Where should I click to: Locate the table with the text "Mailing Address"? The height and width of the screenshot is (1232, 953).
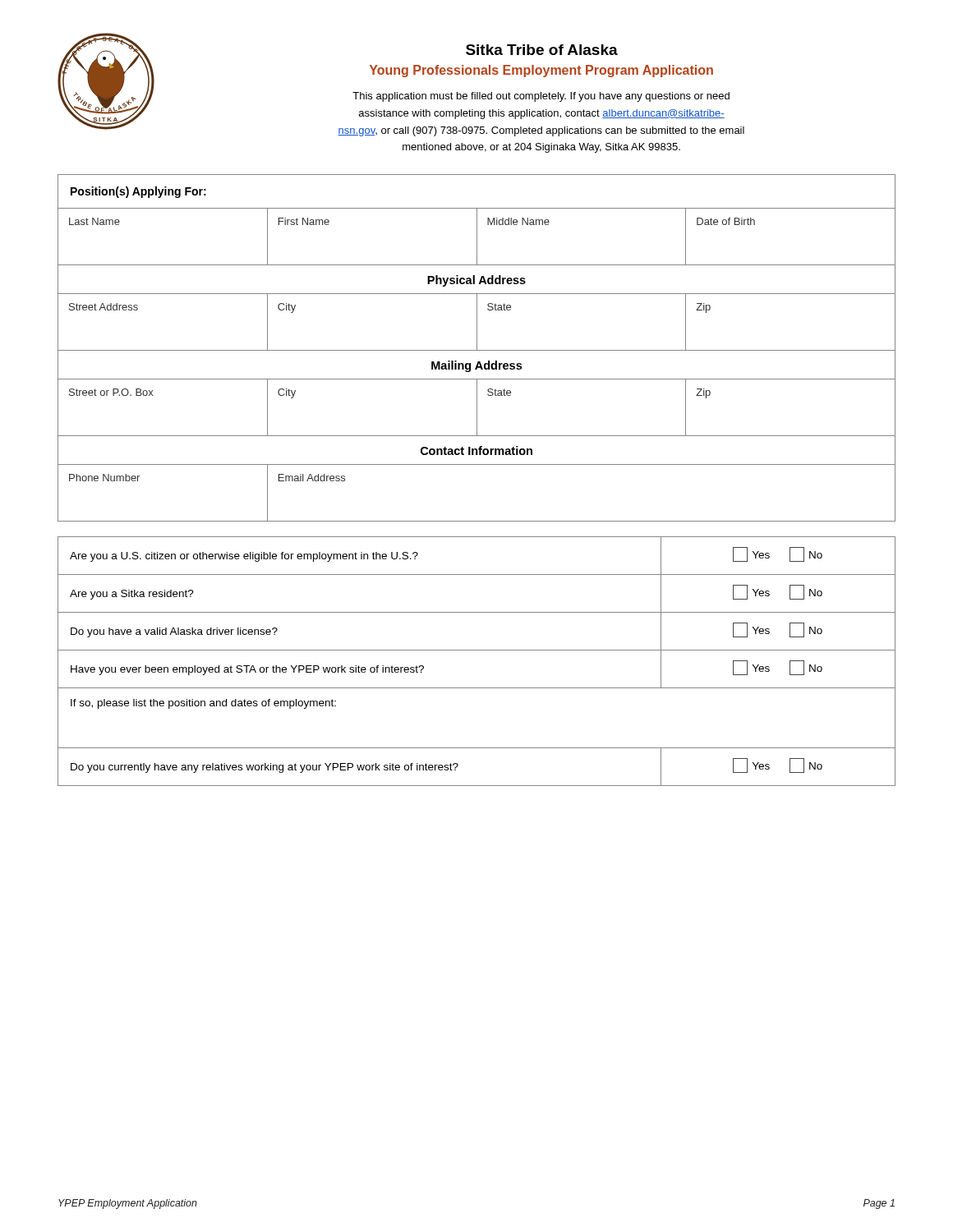(x=476, y=348)
